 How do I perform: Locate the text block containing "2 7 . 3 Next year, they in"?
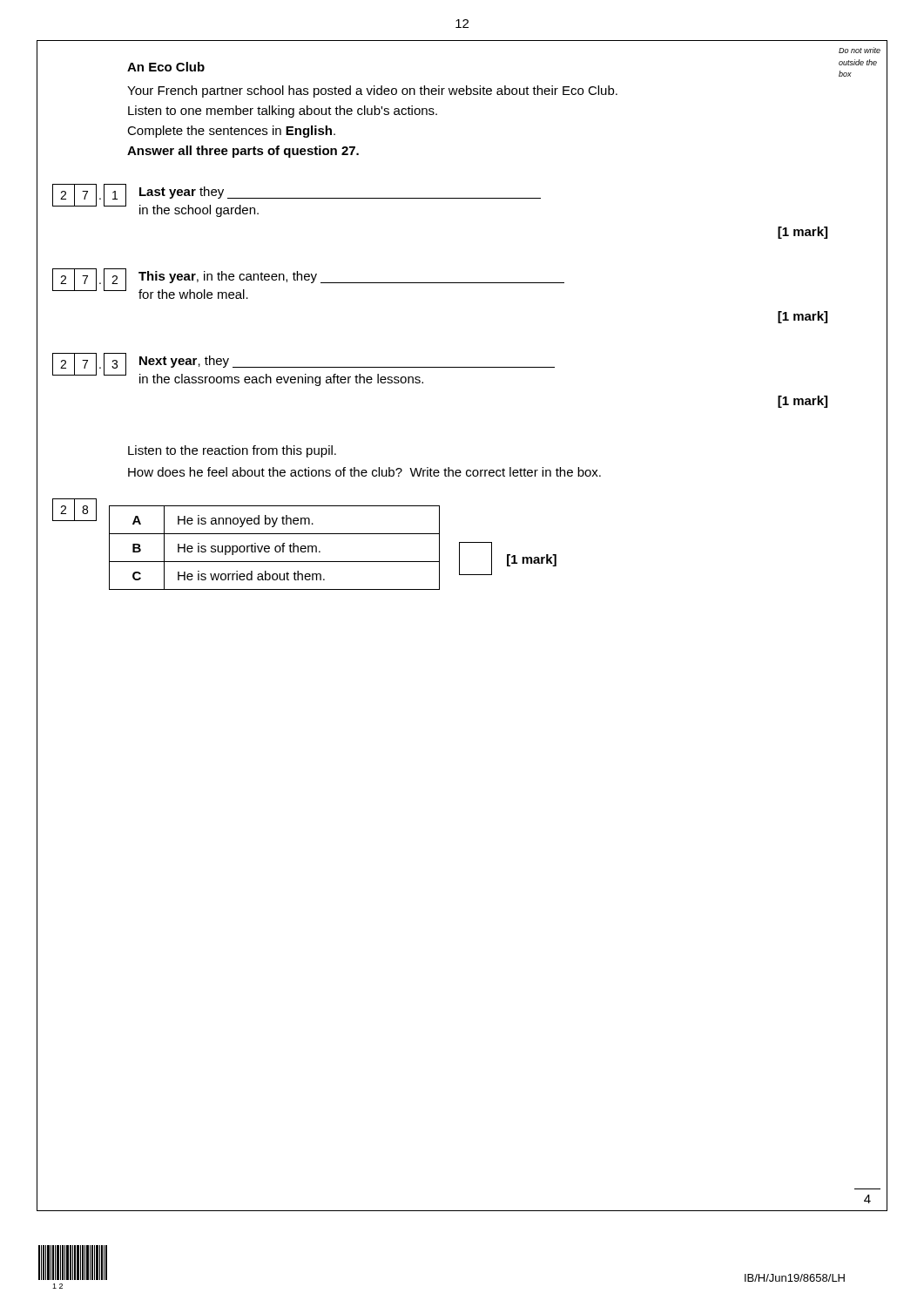pyautogui.click(x=445, y=380)
